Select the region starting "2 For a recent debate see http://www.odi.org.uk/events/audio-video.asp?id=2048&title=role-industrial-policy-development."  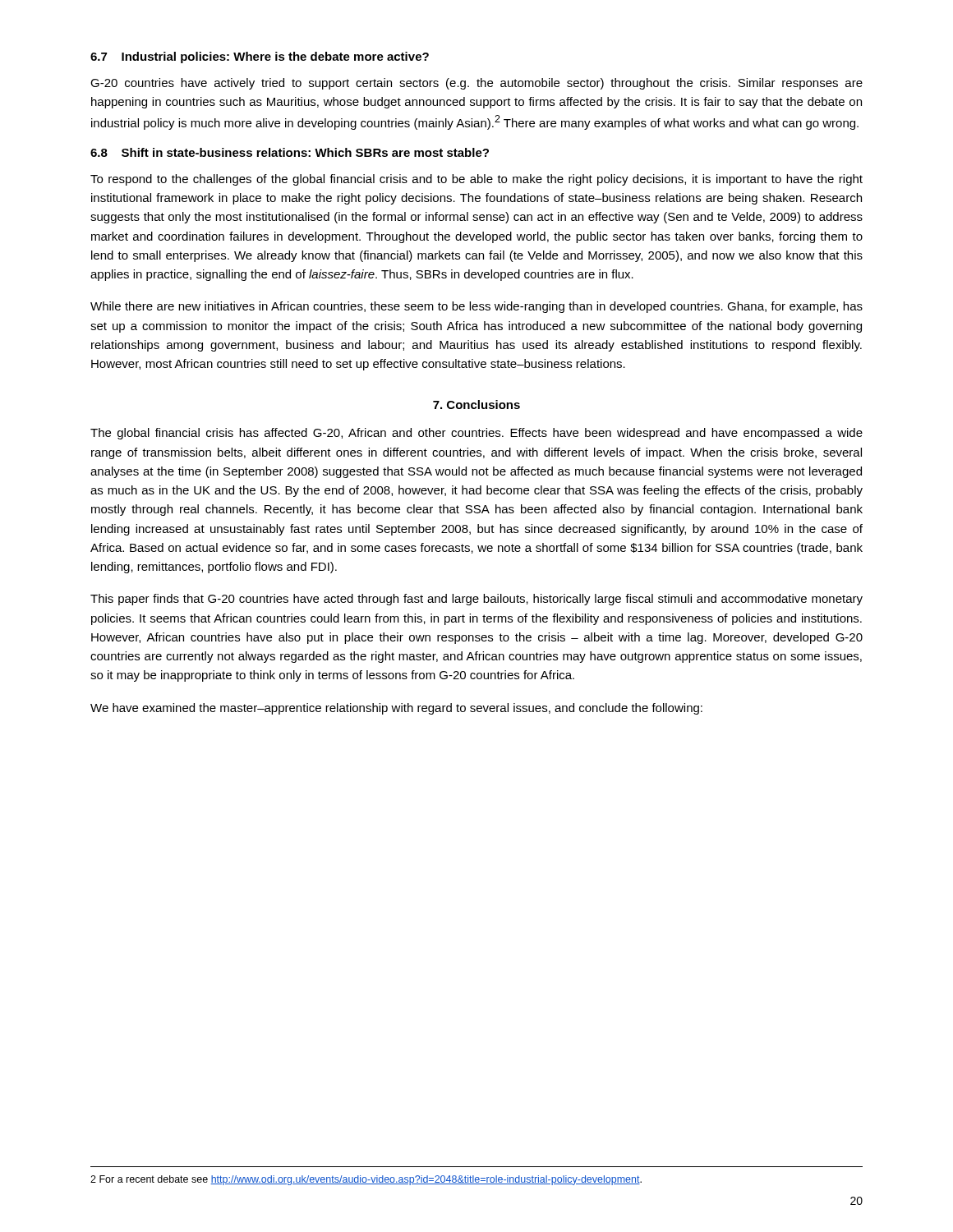[x=366, y=1179]
